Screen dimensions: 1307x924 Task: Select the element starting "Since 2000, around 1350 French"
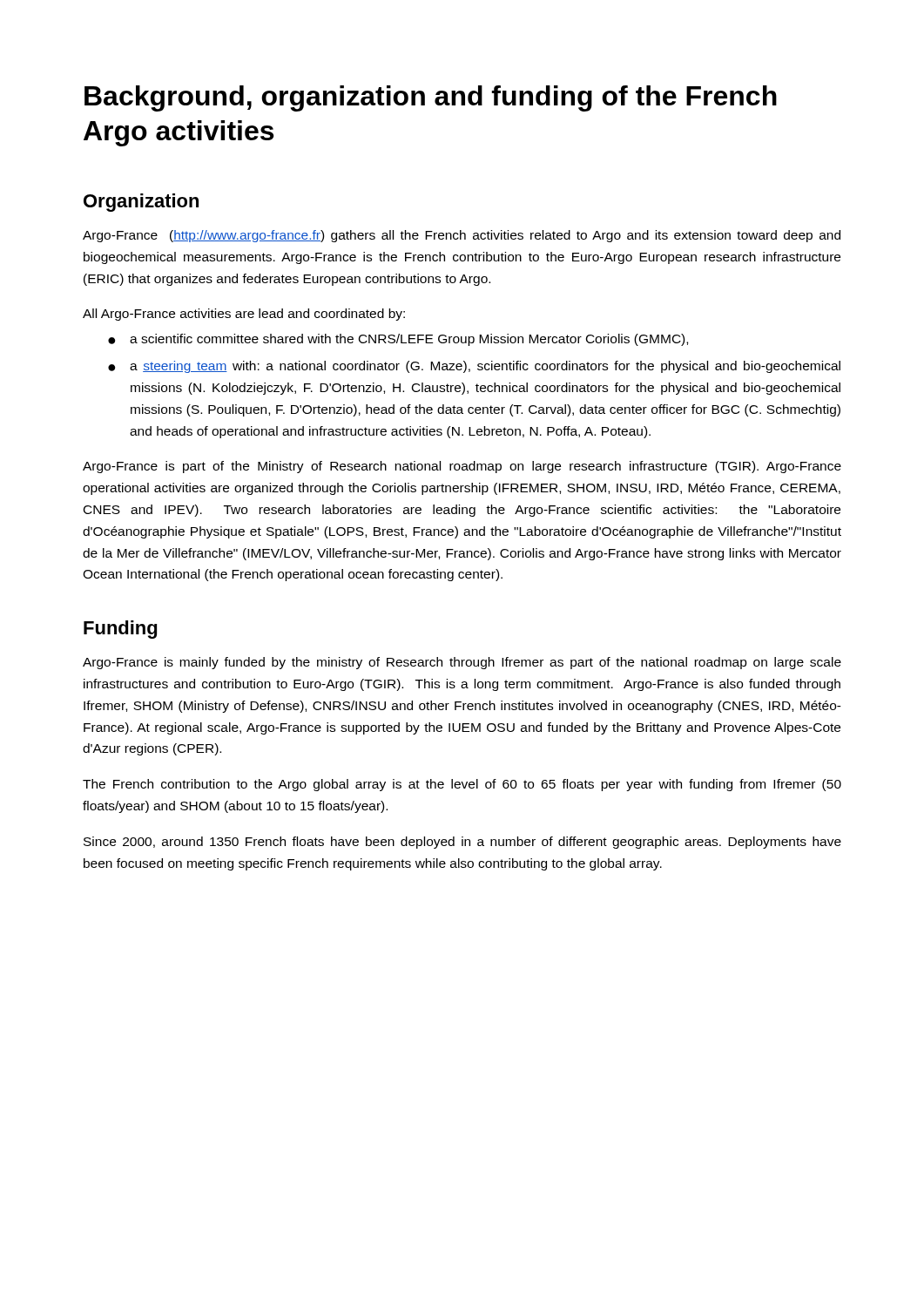click(462, 852)
